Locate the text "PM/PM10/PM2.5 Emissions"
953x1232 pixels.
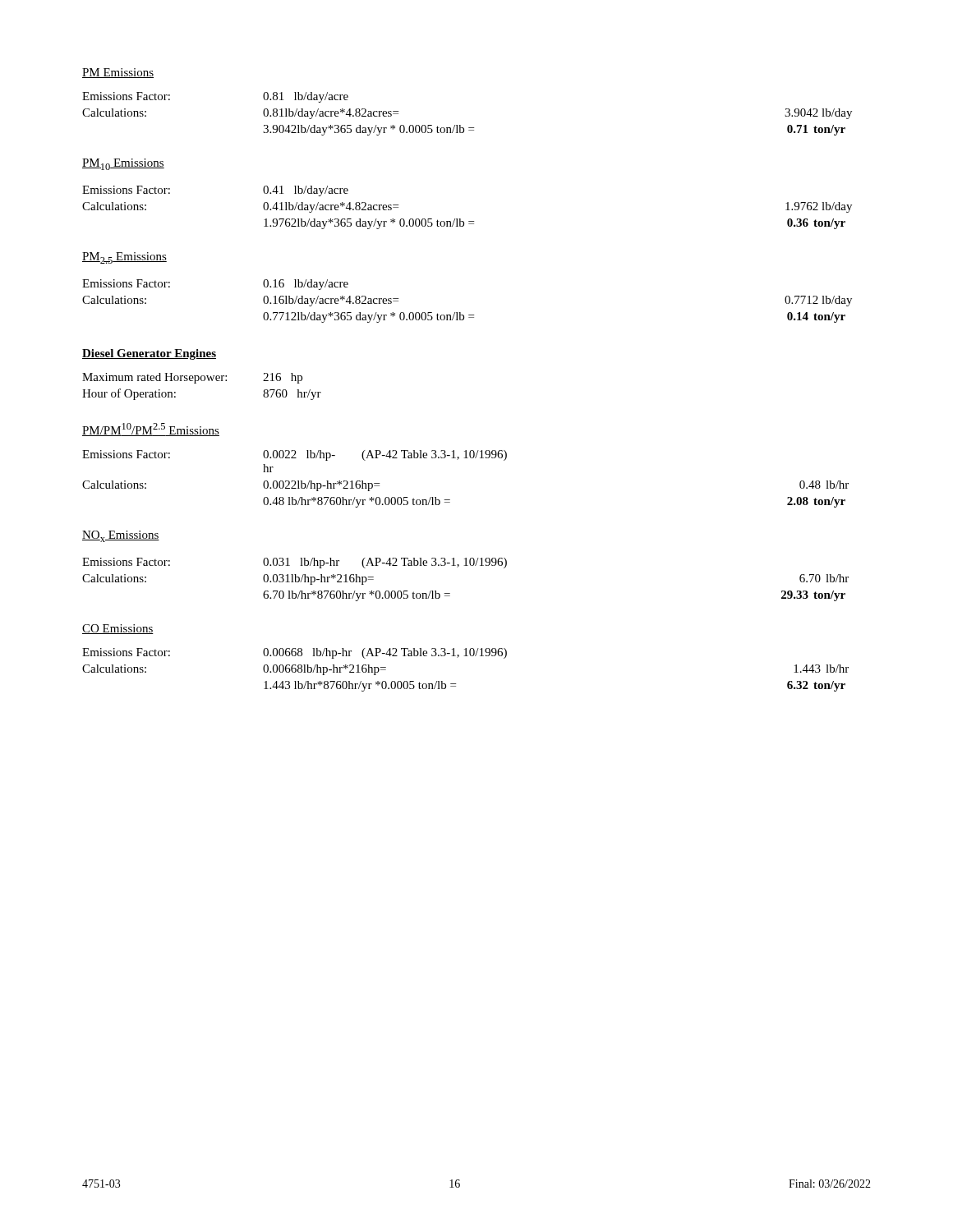pyautogui.click(x=151, y=429)
